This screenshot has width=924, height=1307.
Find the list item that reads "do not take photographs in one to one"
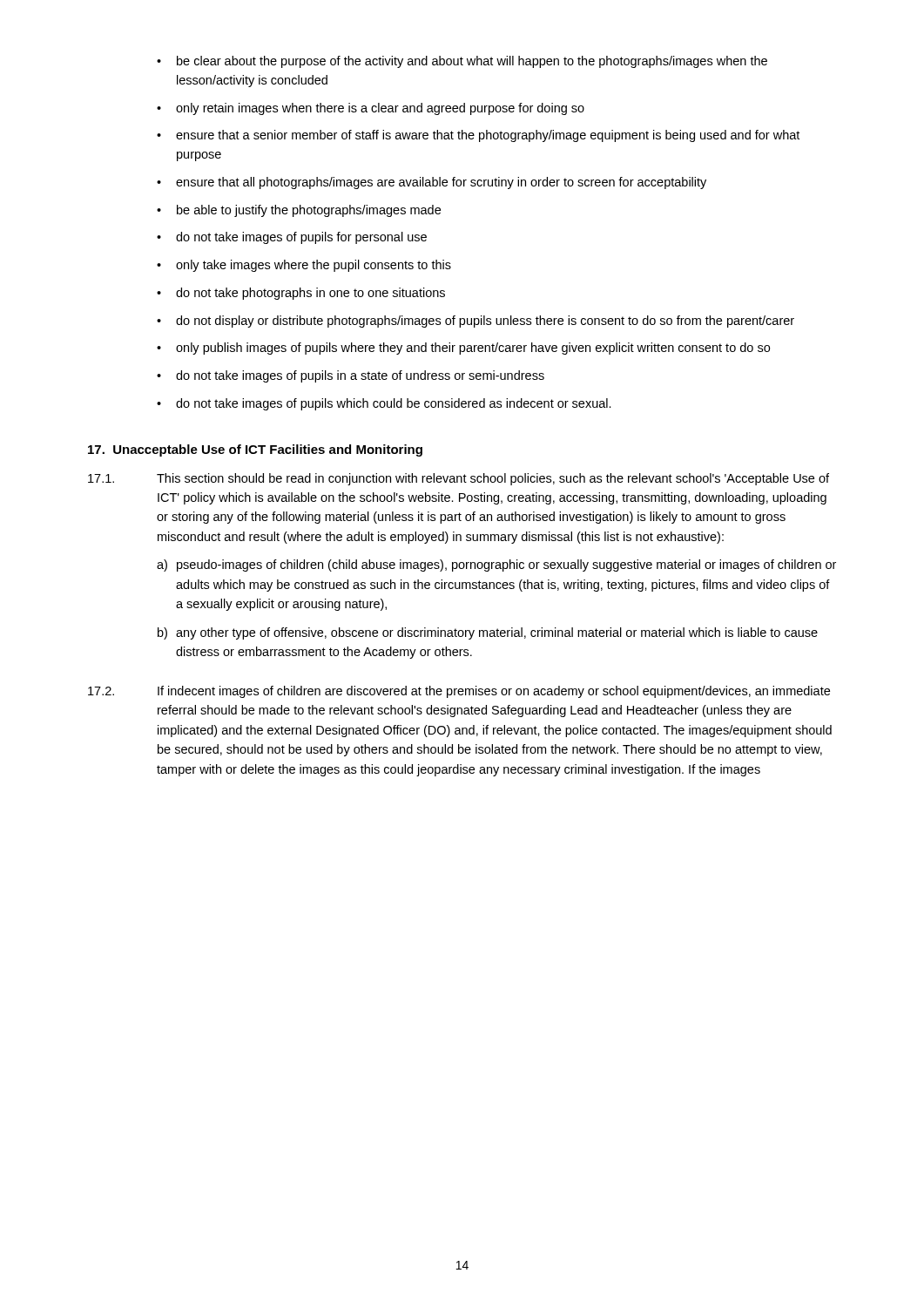pos(311,293)
